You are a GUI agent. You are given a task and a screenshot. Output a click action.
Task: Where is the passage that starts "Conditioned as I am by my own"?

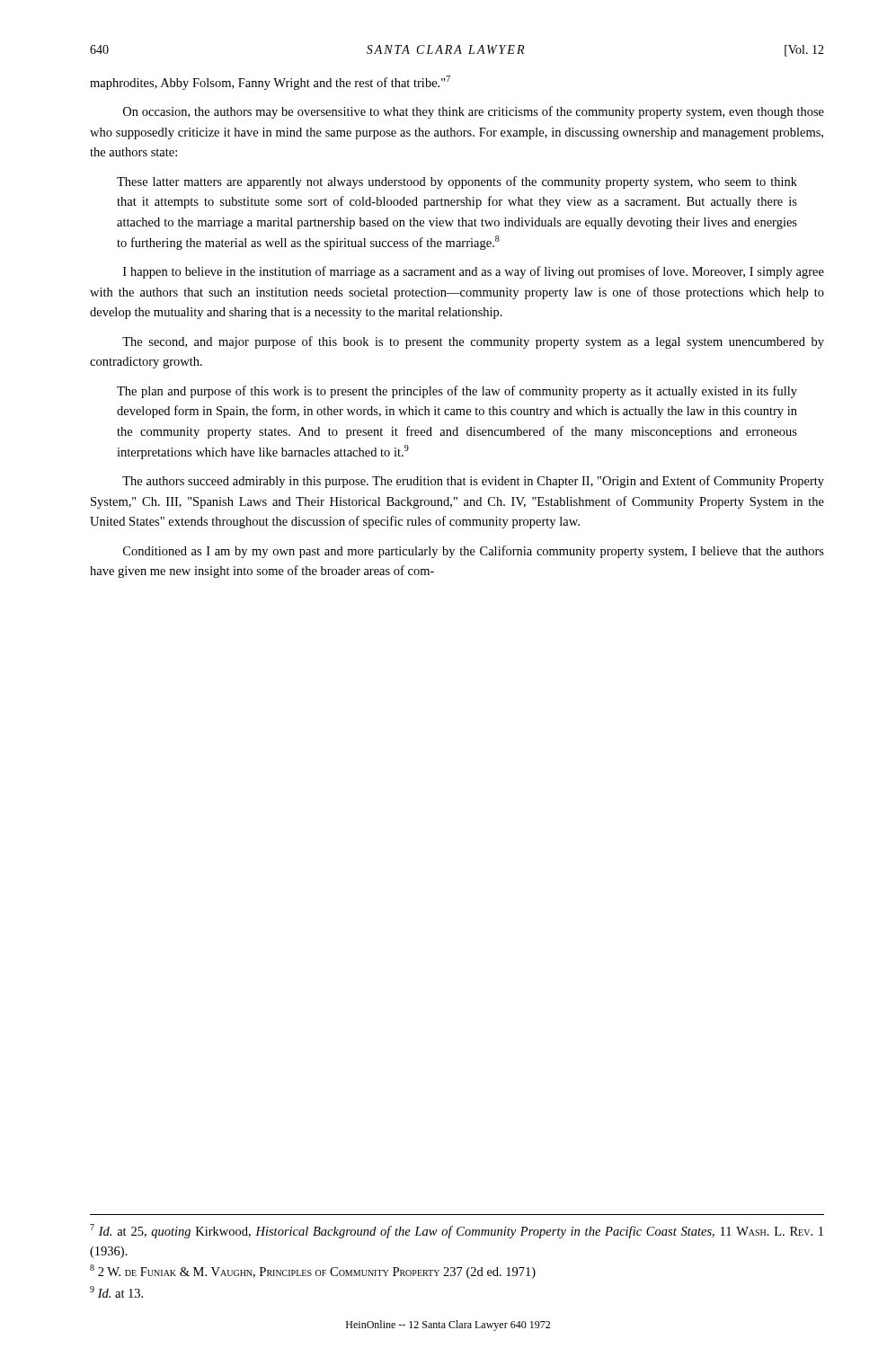[x=457, y=561]
